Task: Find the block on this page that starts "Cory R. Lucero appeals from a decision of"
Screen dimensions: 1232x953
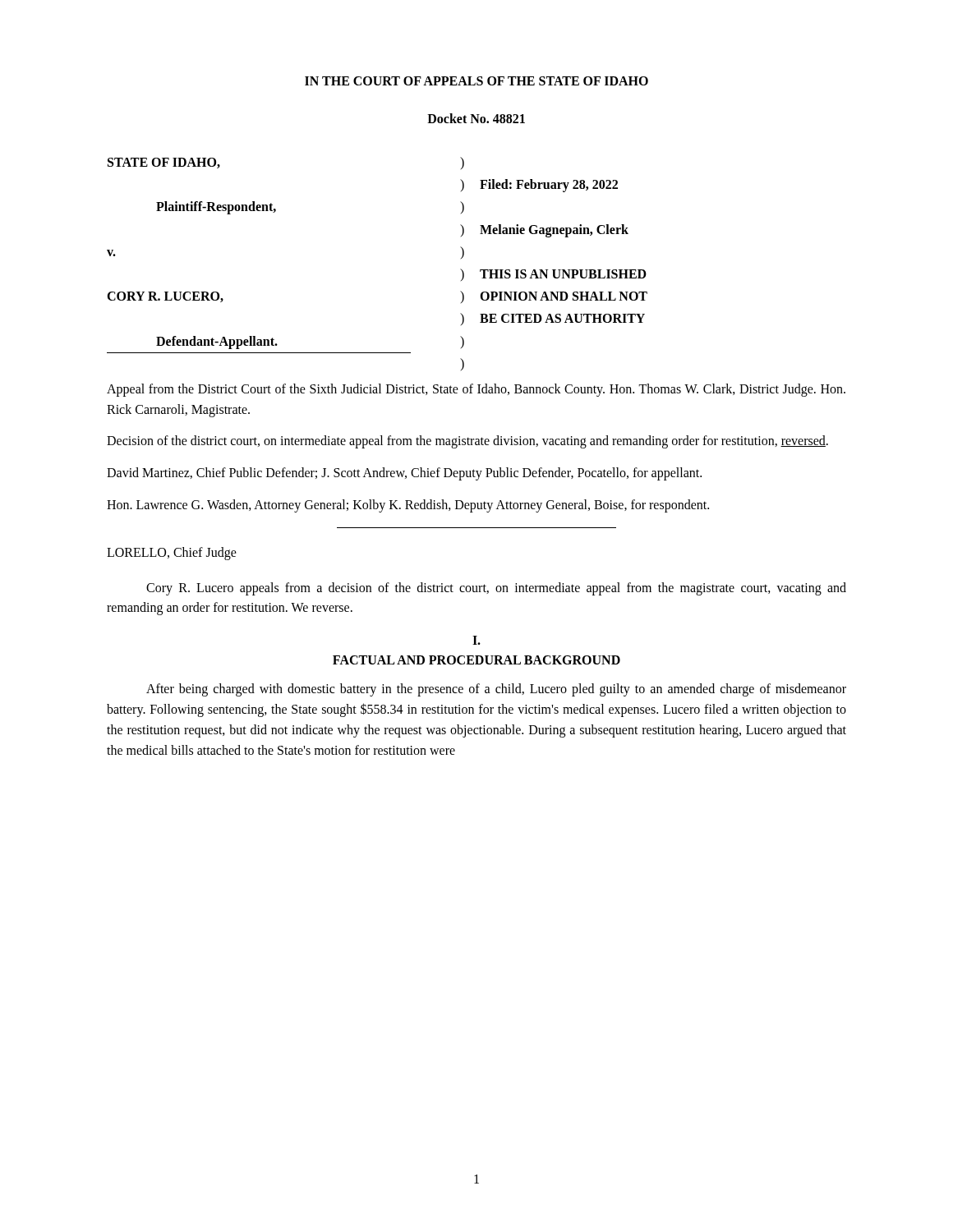Action: (x=476, y=598)
